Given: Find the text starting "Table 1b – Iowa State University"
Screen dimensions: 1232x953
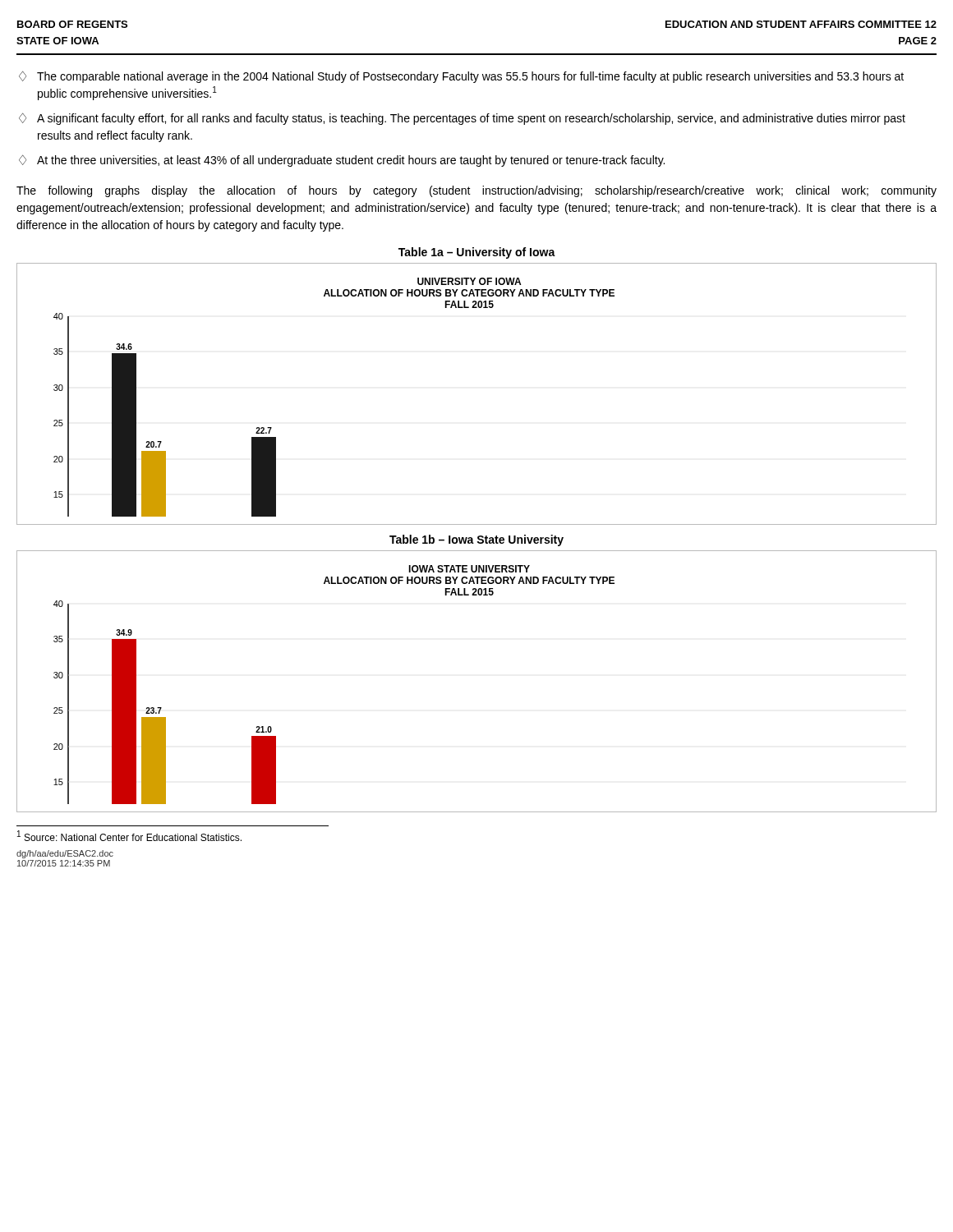Looking at the screenshot, I should [476, 540].
